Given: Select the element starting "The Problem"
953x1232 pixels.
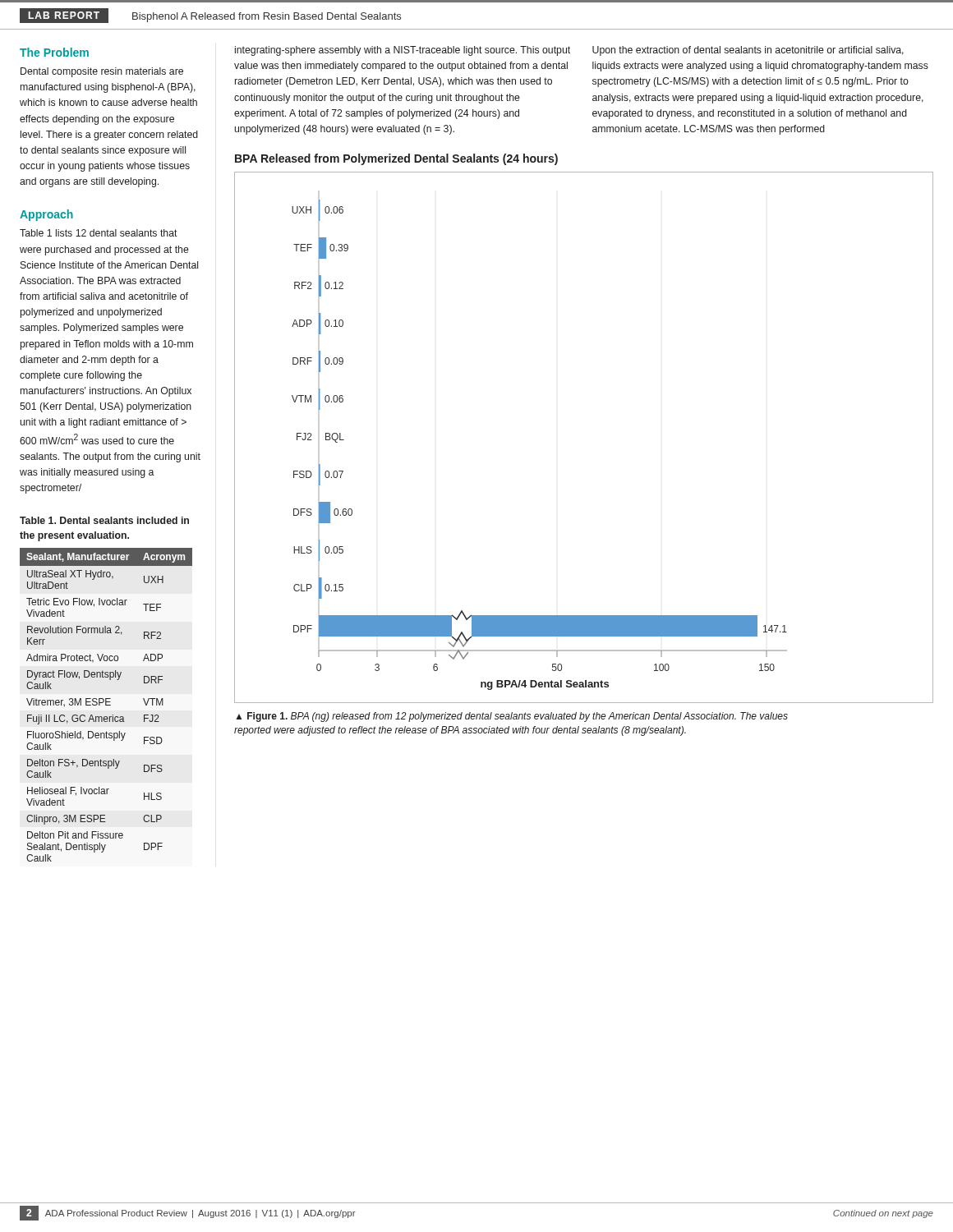Looking at the screenshot, I should (x=55, y=53).
